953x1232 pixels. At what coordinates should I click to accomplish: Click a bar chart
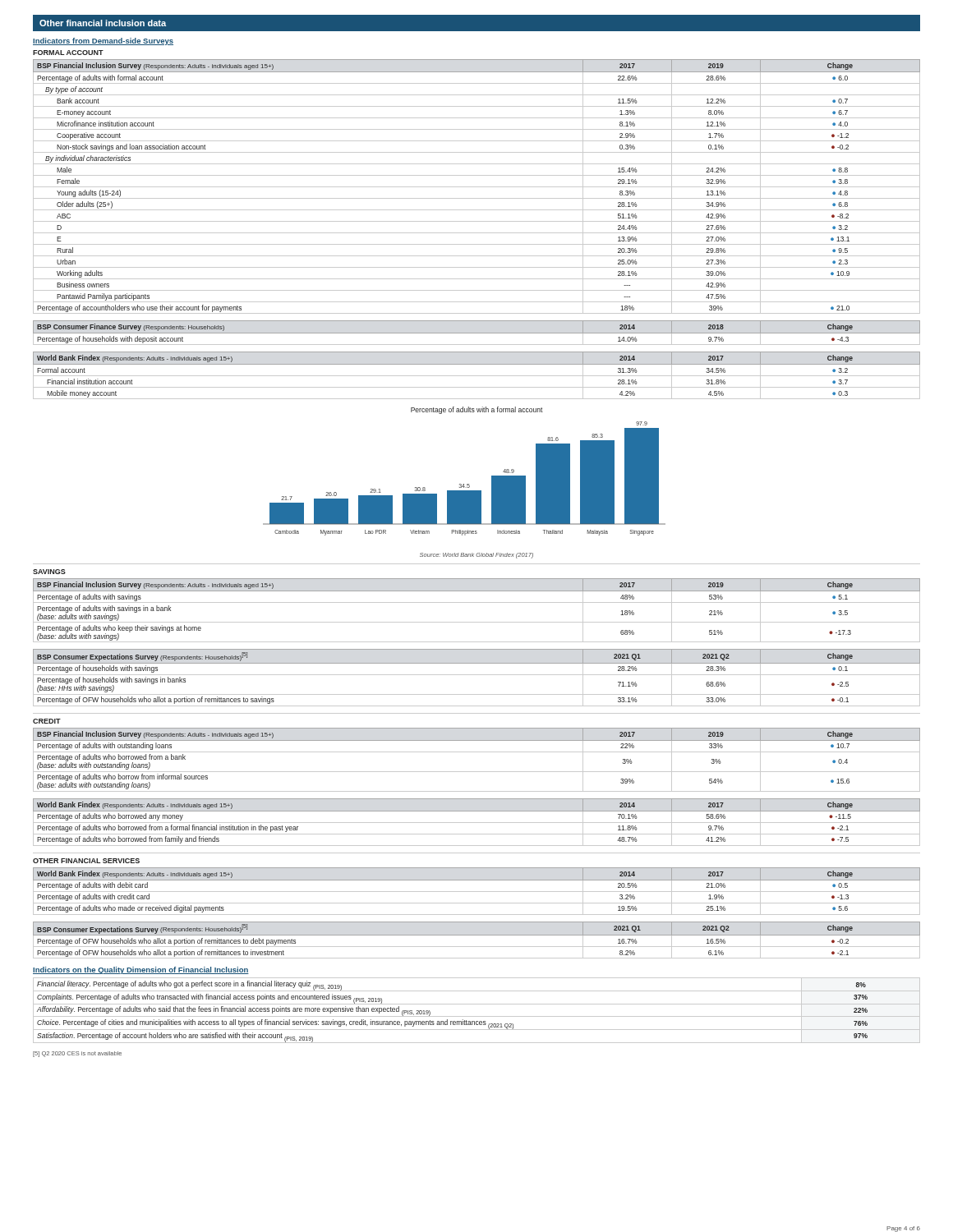point(476,482)
